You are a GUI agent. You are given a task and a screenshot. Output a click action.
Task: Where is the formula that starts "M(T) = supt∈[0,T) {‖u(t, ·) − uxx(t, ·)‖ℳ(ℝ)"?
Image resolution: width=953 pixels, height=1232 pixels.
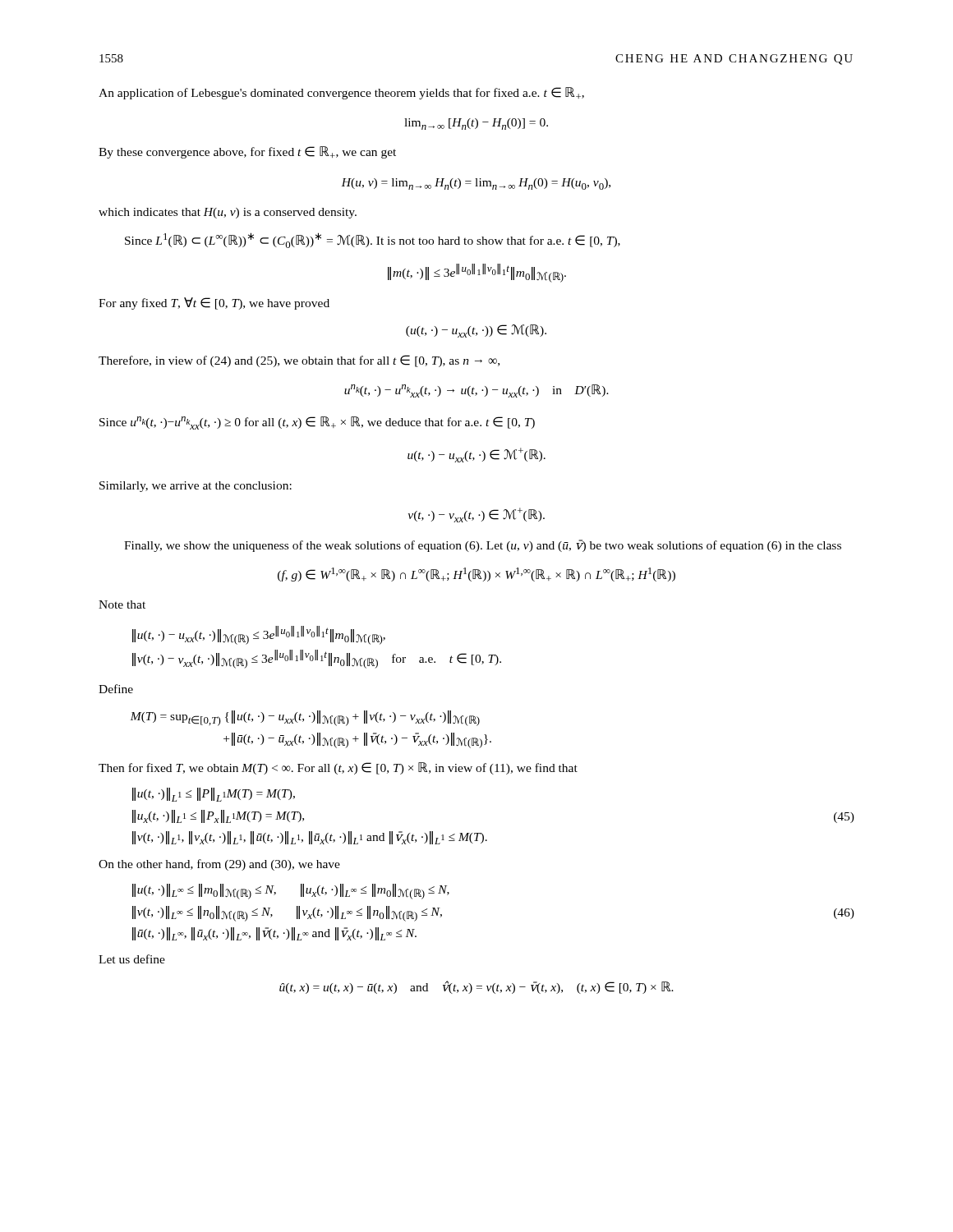pyautogui.click(x=476, y=728)
